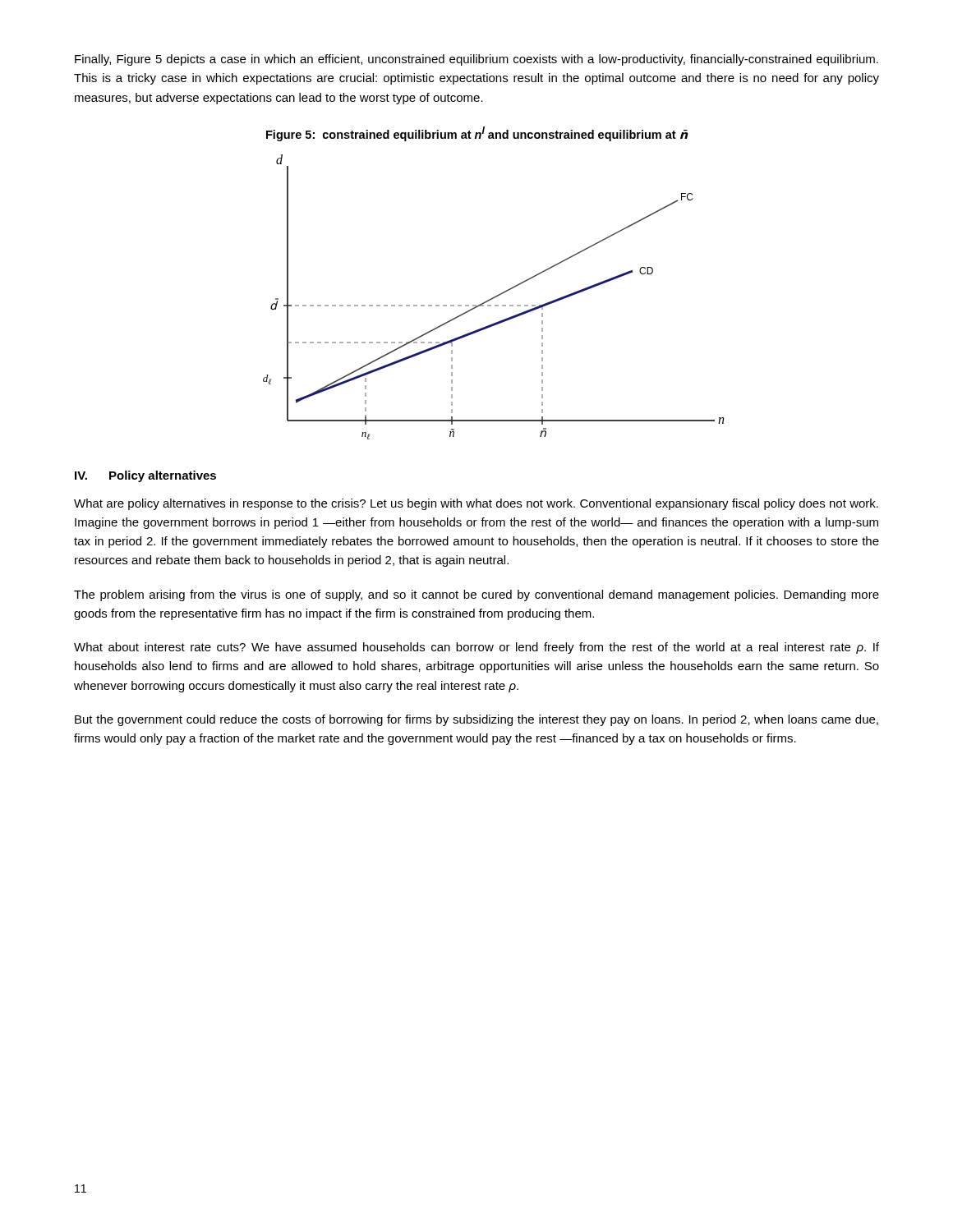The width and height of the screenshot is (953, 1232).
Task: Point to the block beginning "Finally, Figure 5 depicts a case"
Action: point(476,78)
